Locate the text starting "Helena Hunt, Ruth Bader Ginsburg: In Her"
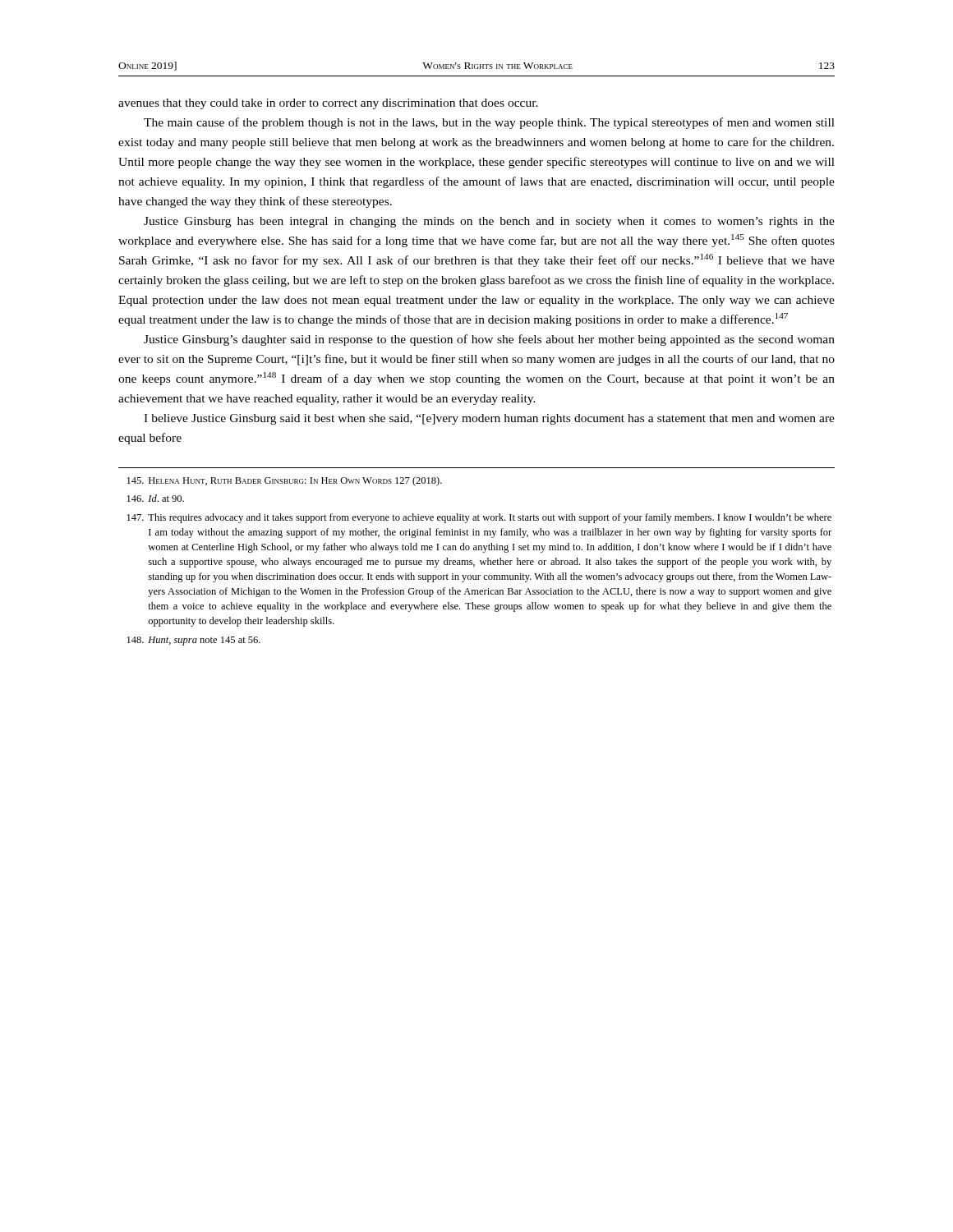 coord(285,481)
